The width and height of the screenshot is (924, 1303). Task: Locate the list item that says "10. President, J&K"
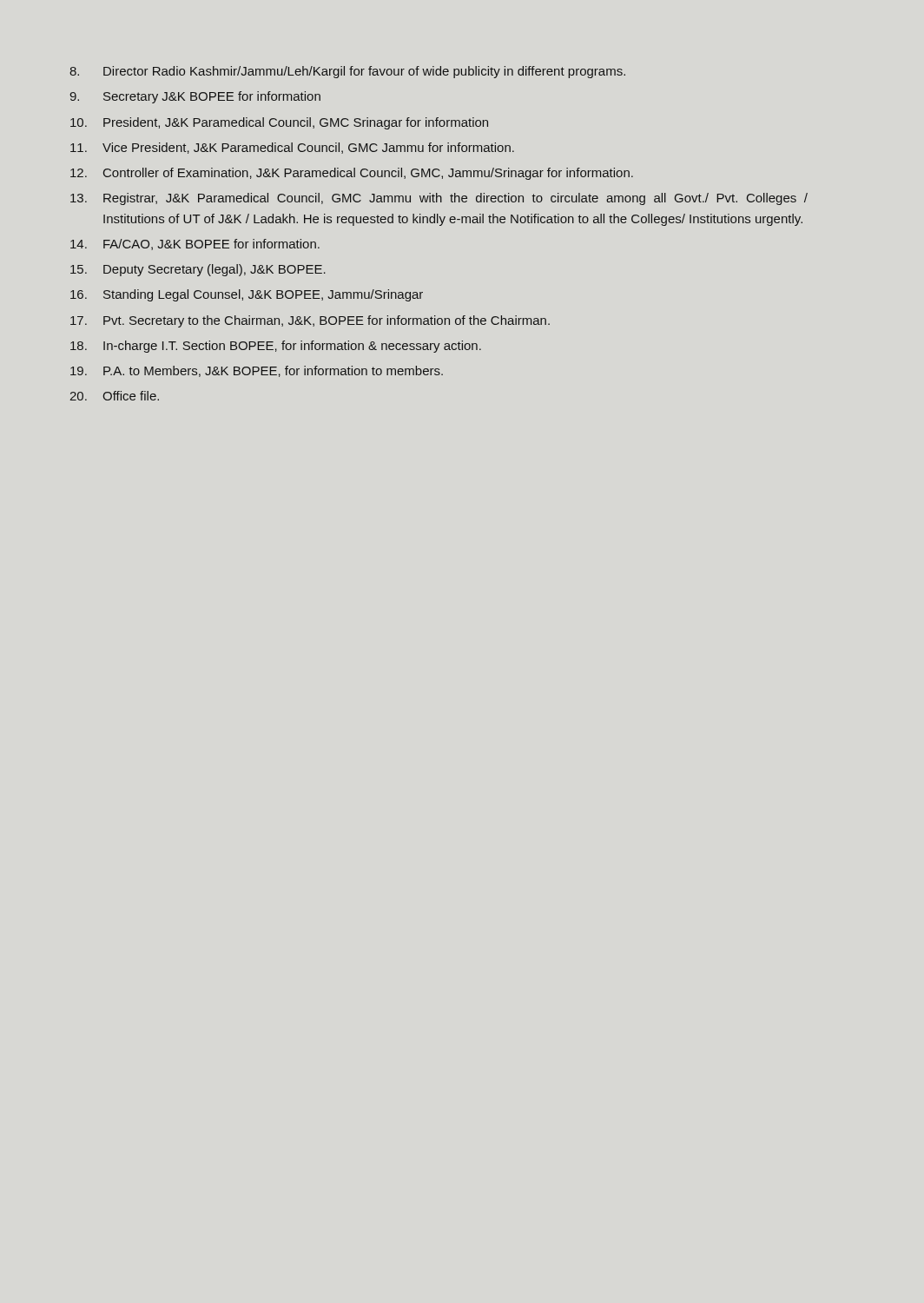439,122
